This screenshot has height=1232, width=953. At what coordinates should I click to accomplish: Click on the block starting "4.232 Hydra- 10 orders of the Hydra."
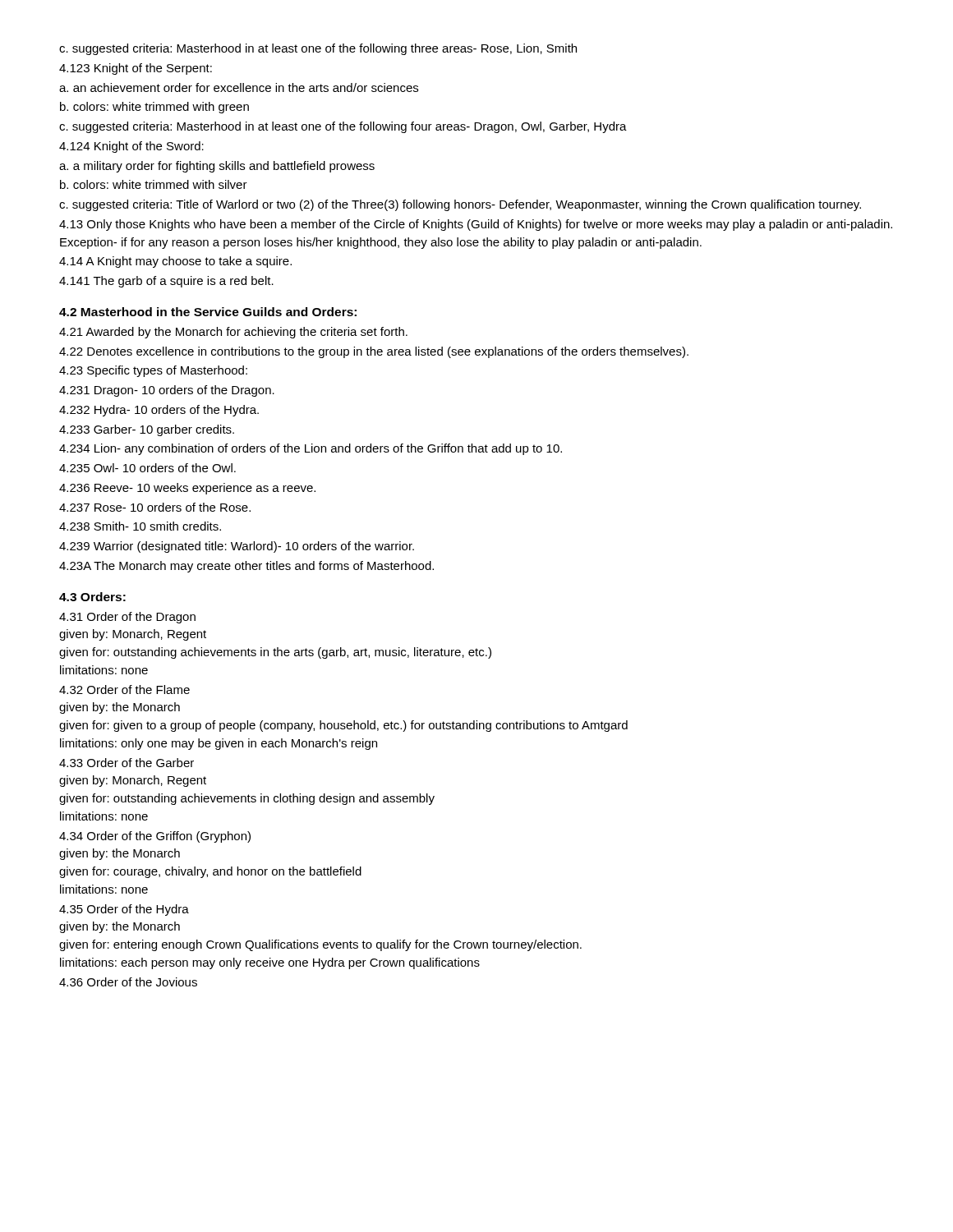click(x=160, y=409)
